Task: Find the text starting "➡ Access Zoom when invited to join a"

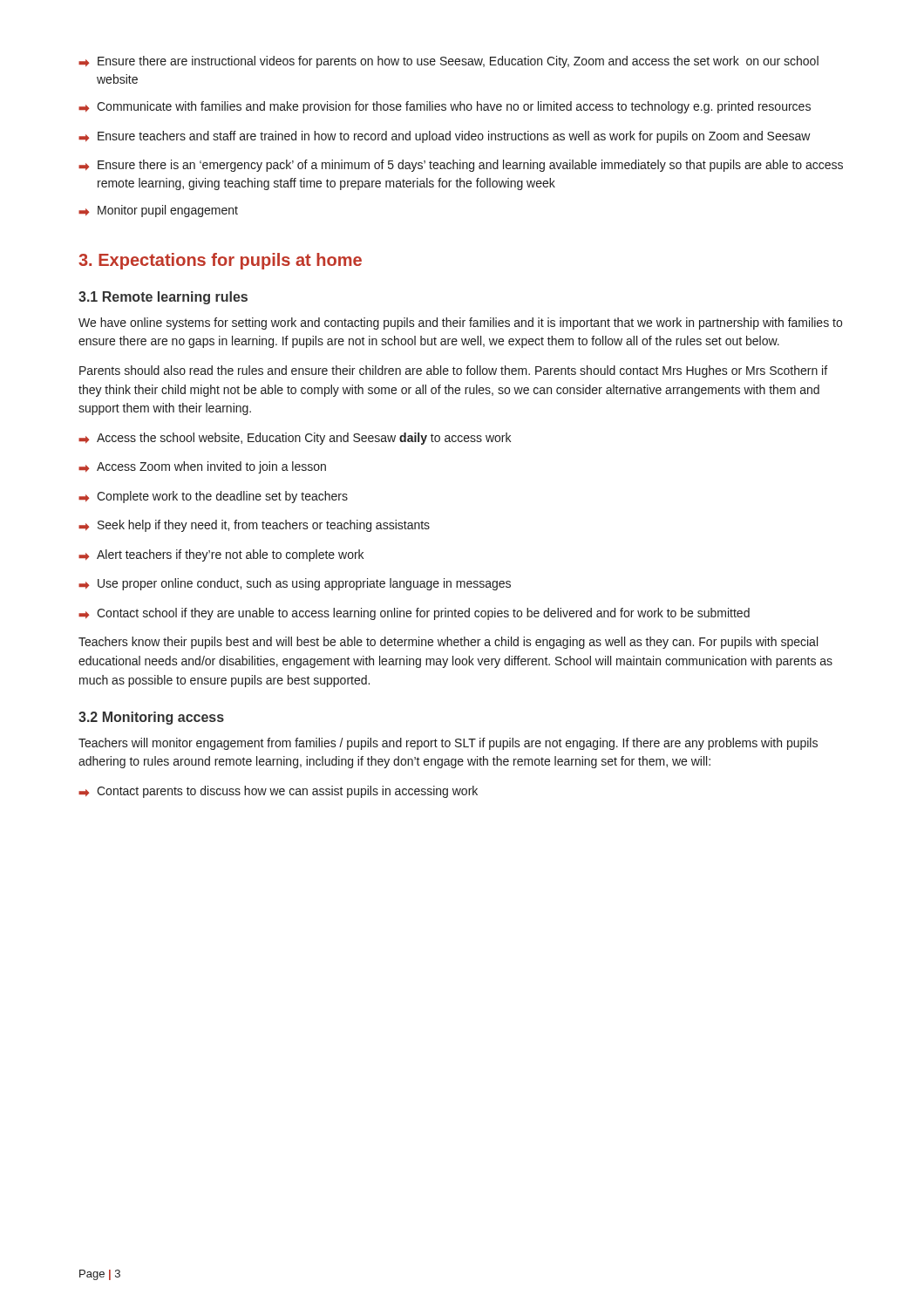Action: click(203, 468)
